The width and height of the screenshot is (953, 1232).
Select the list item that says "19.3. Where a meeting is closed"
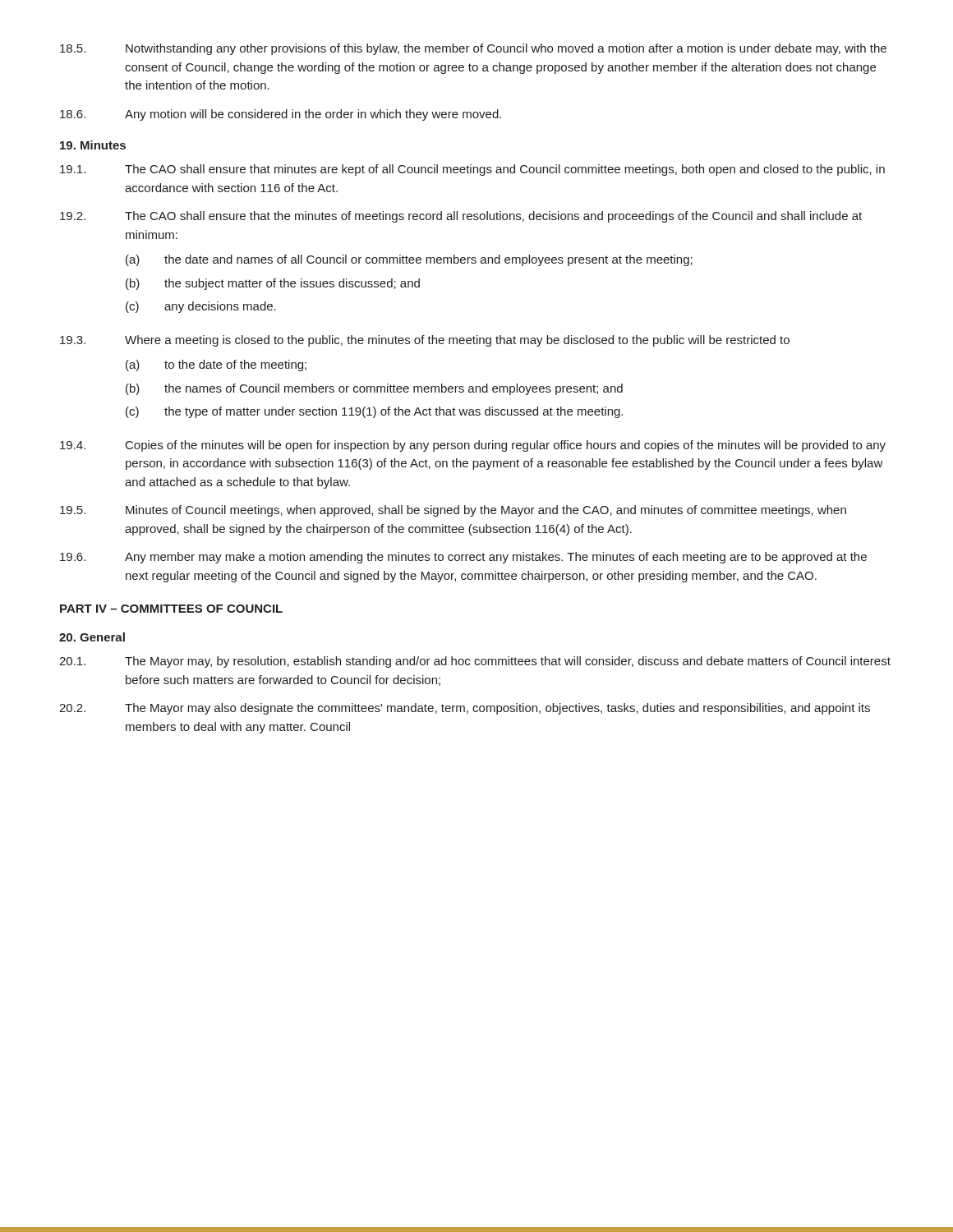click(x=476, y=378)
